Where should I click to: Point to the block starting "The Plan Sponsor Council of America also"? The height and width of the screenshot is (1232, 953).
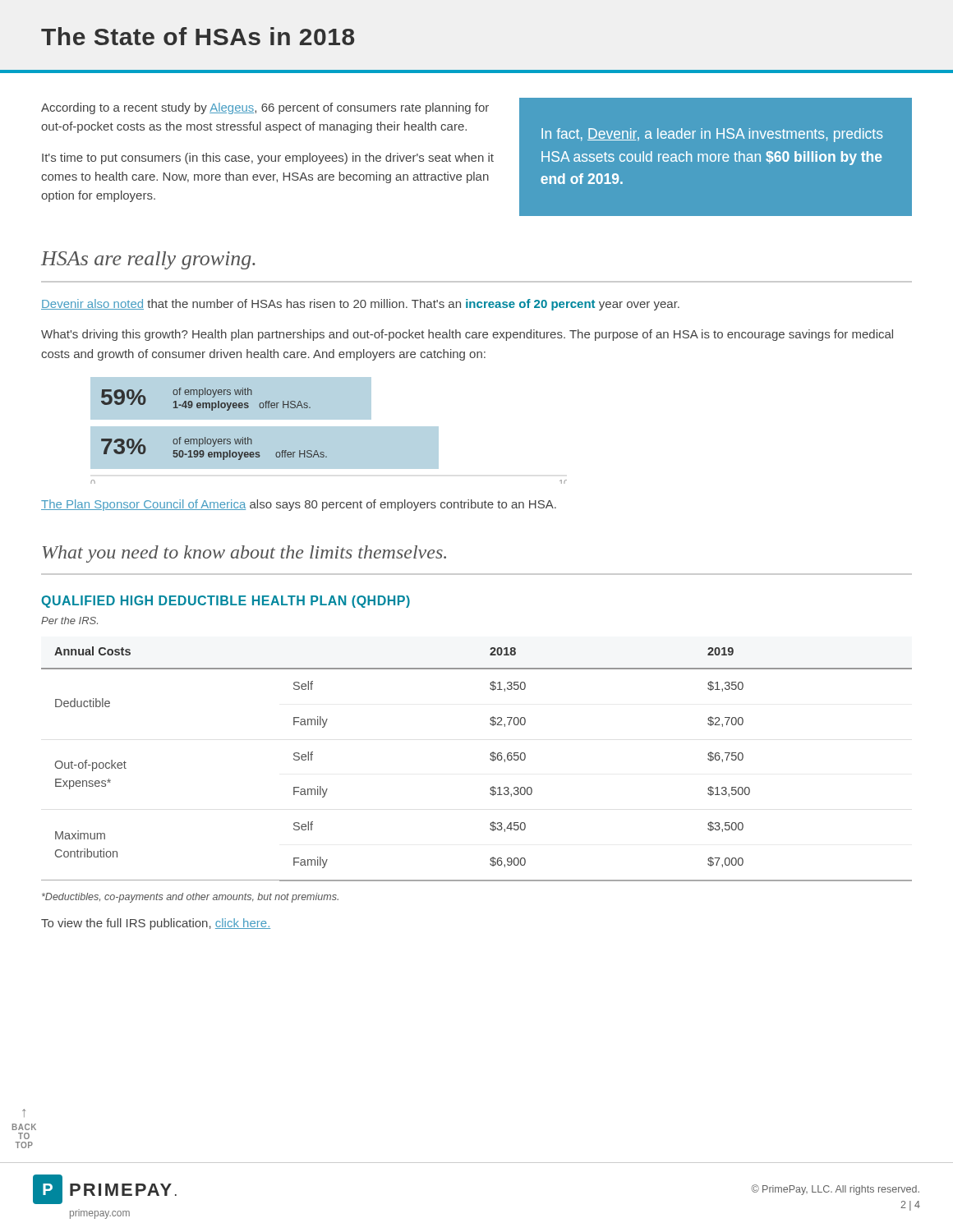(x=299, y=504)
